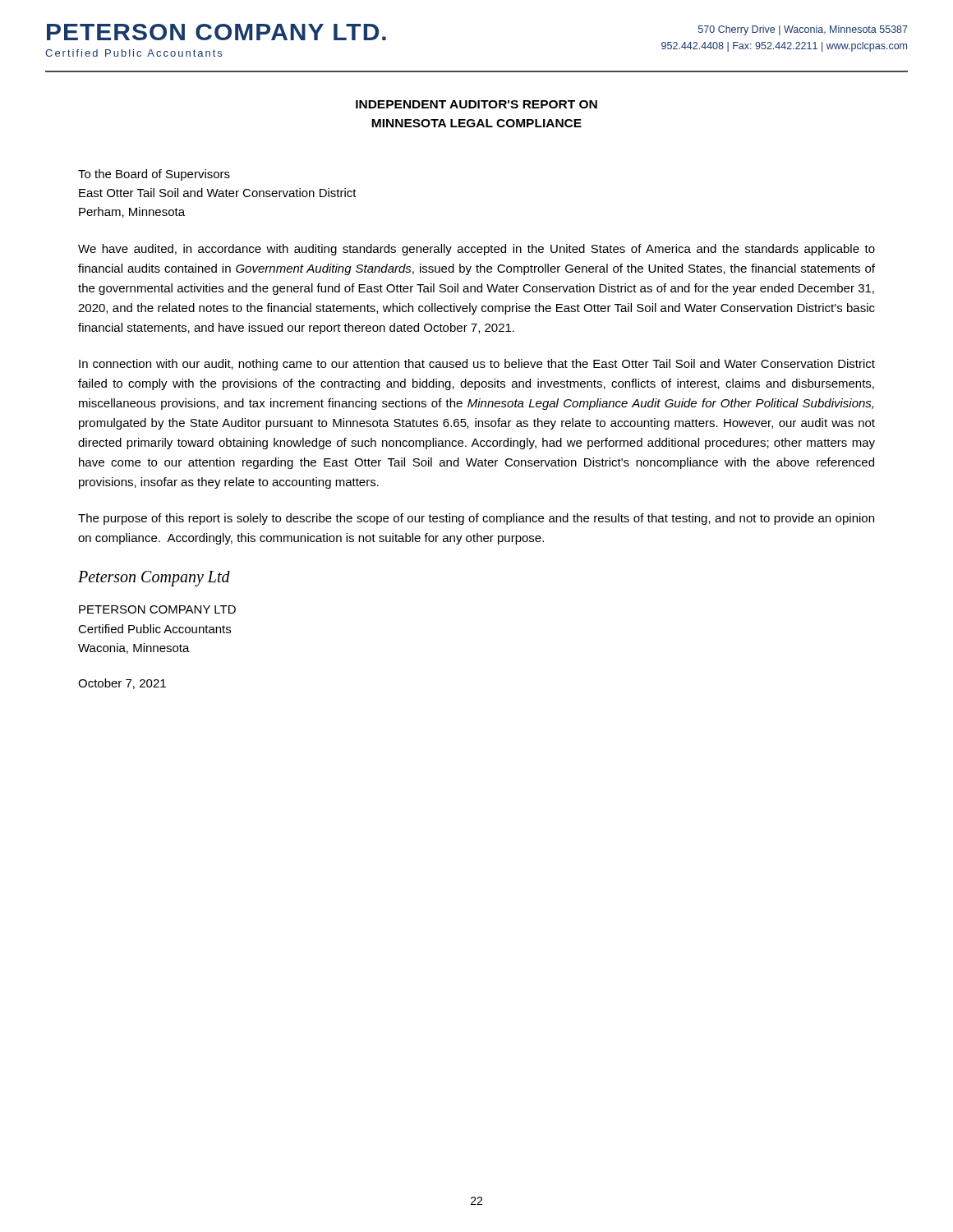The image size is (953, 1232).
Task: Point to the text block starting "October 7, 2021"
Action: coord(122,683)
